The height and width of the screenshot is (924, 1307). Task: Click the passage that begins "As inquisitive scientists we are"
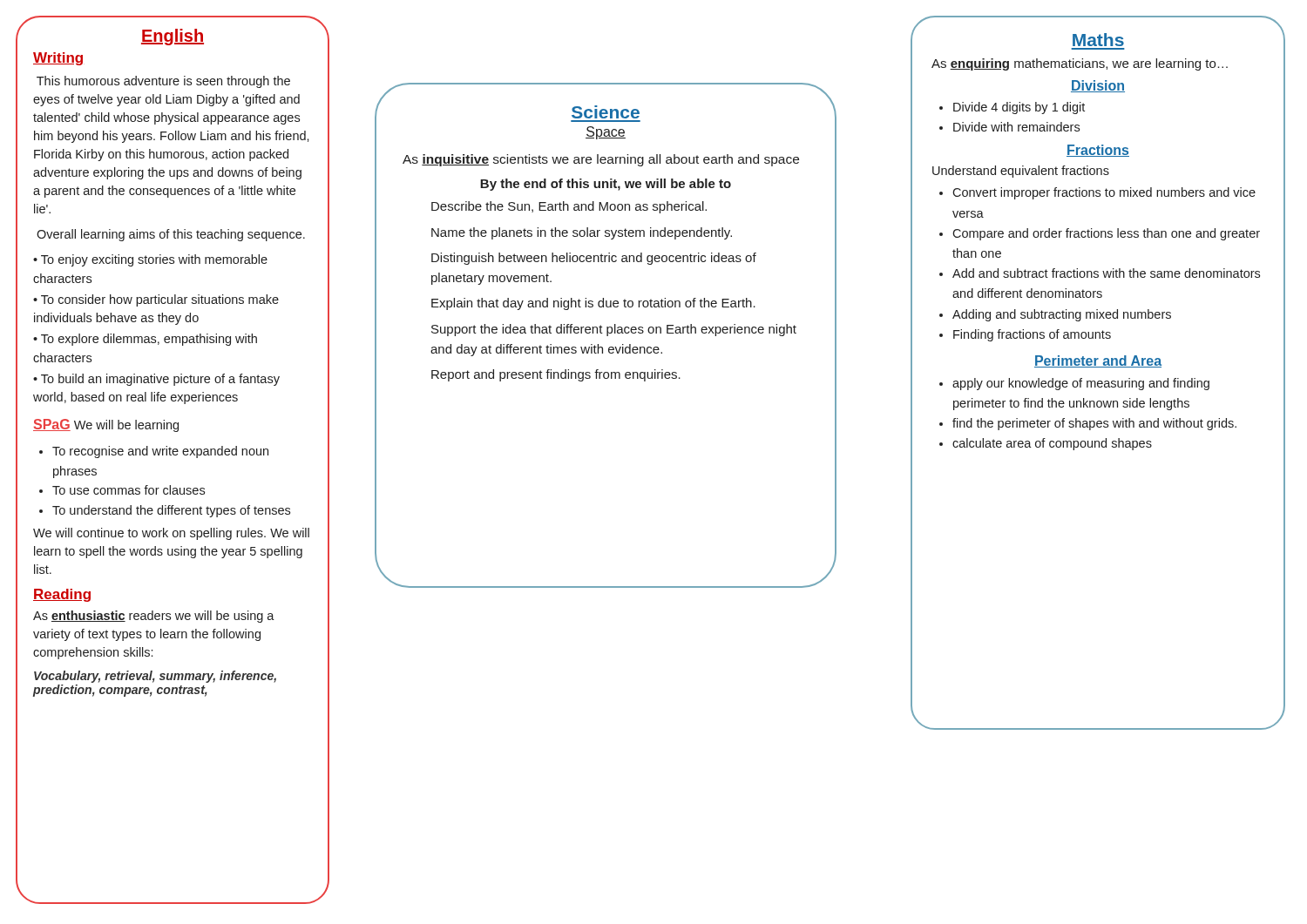click(x=601, y=159)
